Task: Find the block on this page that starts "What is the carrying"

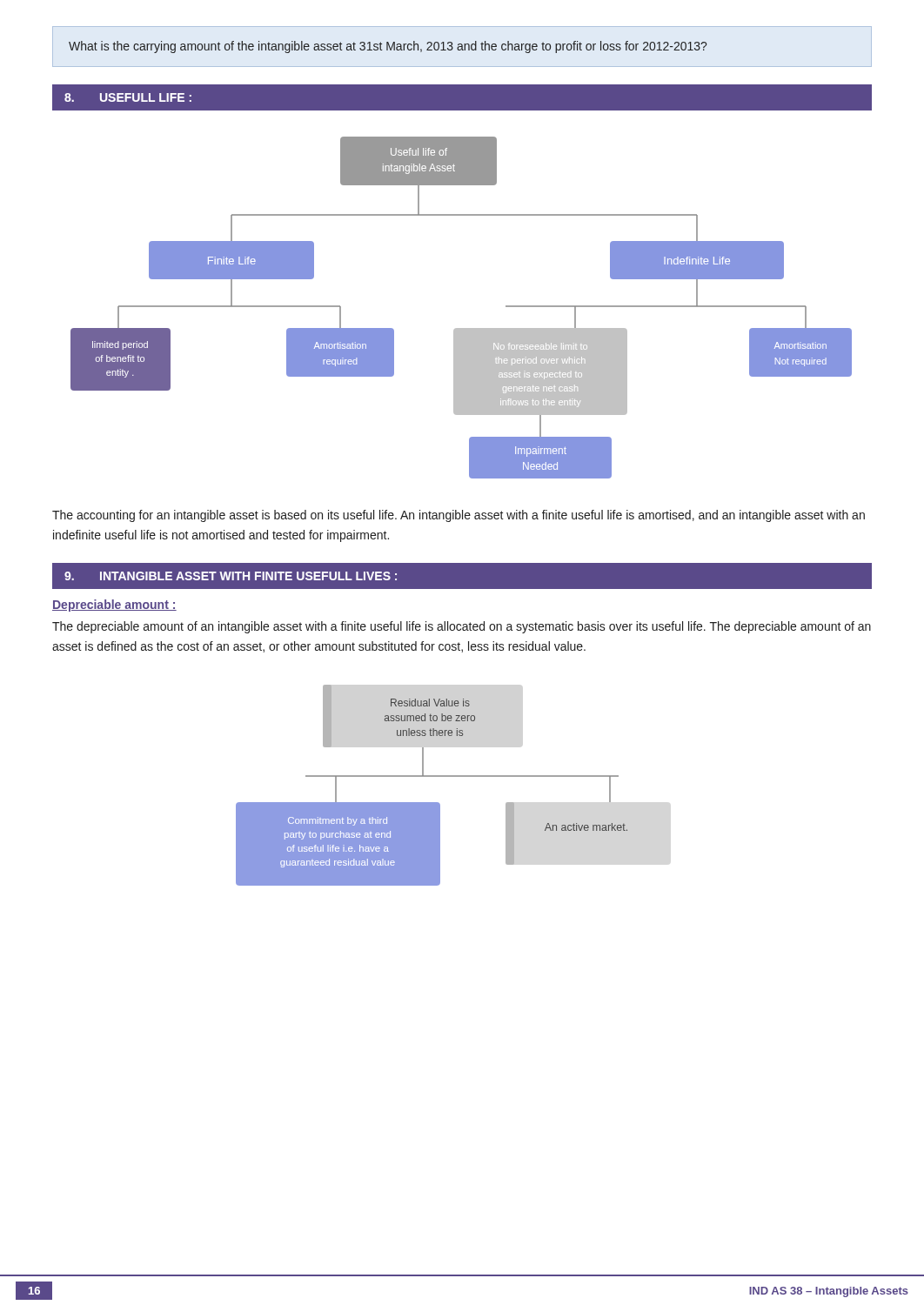Action: coord(388,46)
